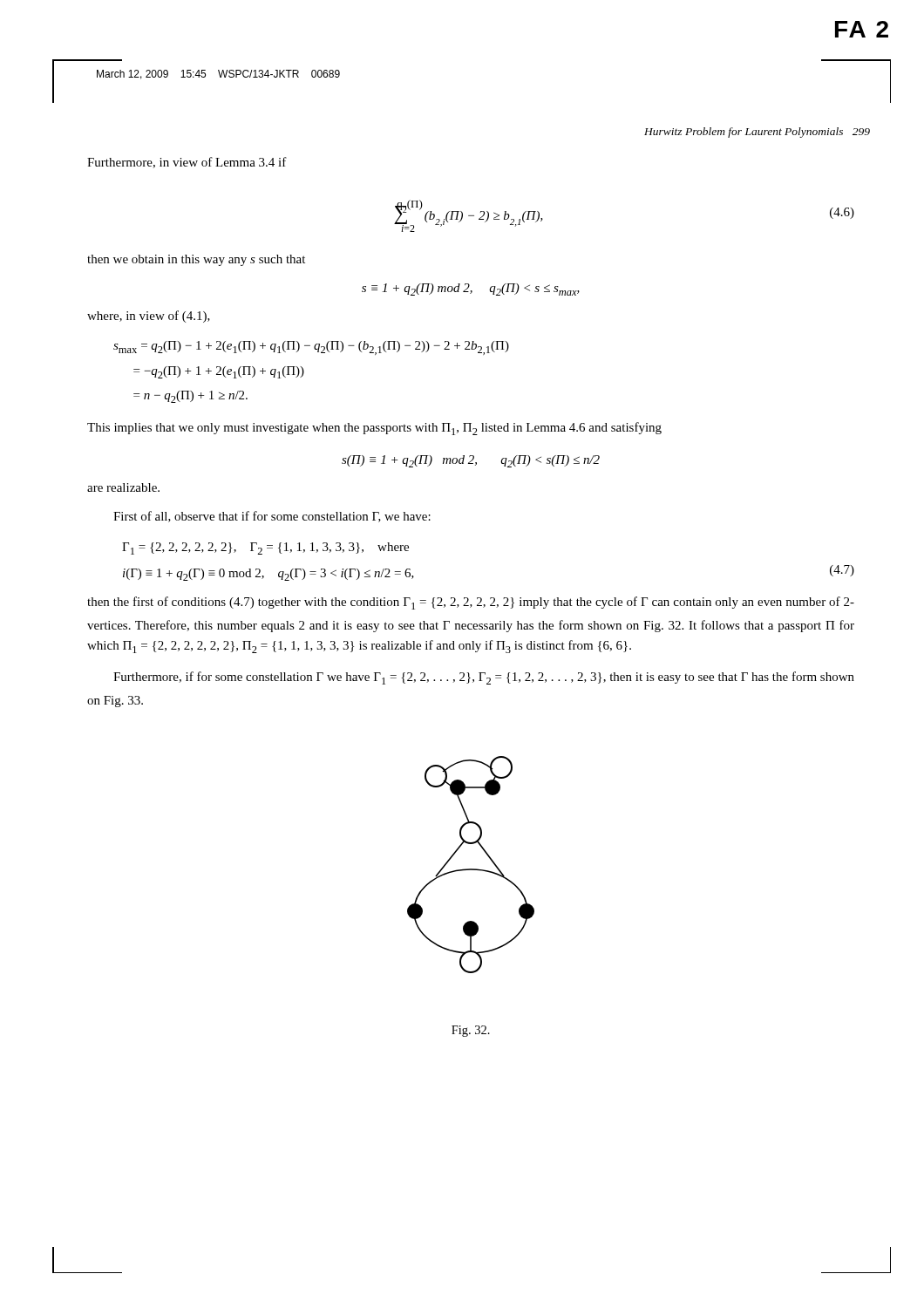
Task: Navigate to the element starting "Fig. 32."
Action: 471,1030
